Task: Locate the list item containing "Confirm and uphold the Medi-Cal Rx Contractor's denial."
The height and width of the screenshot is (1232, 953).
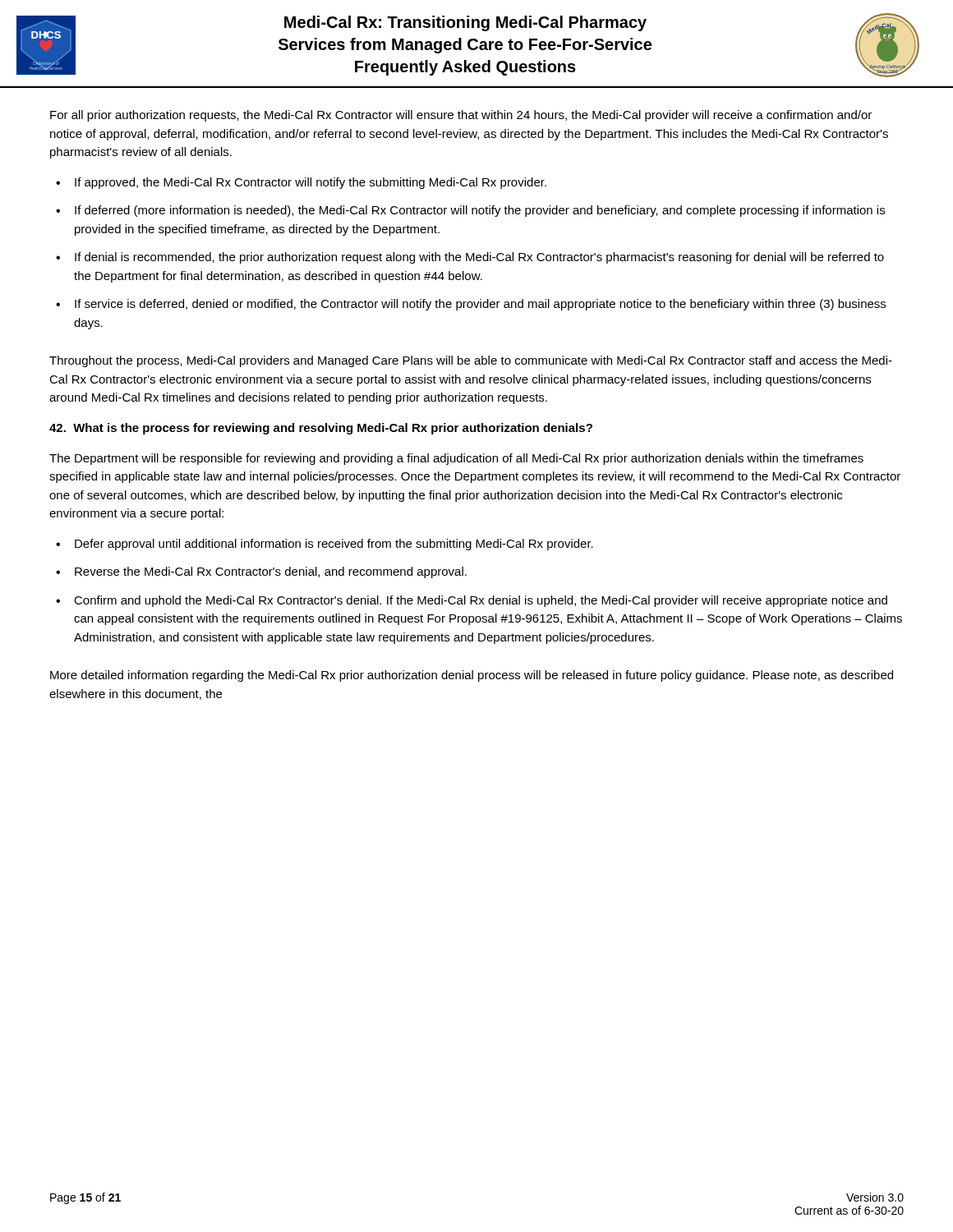Action: click(x=488, y=618)
